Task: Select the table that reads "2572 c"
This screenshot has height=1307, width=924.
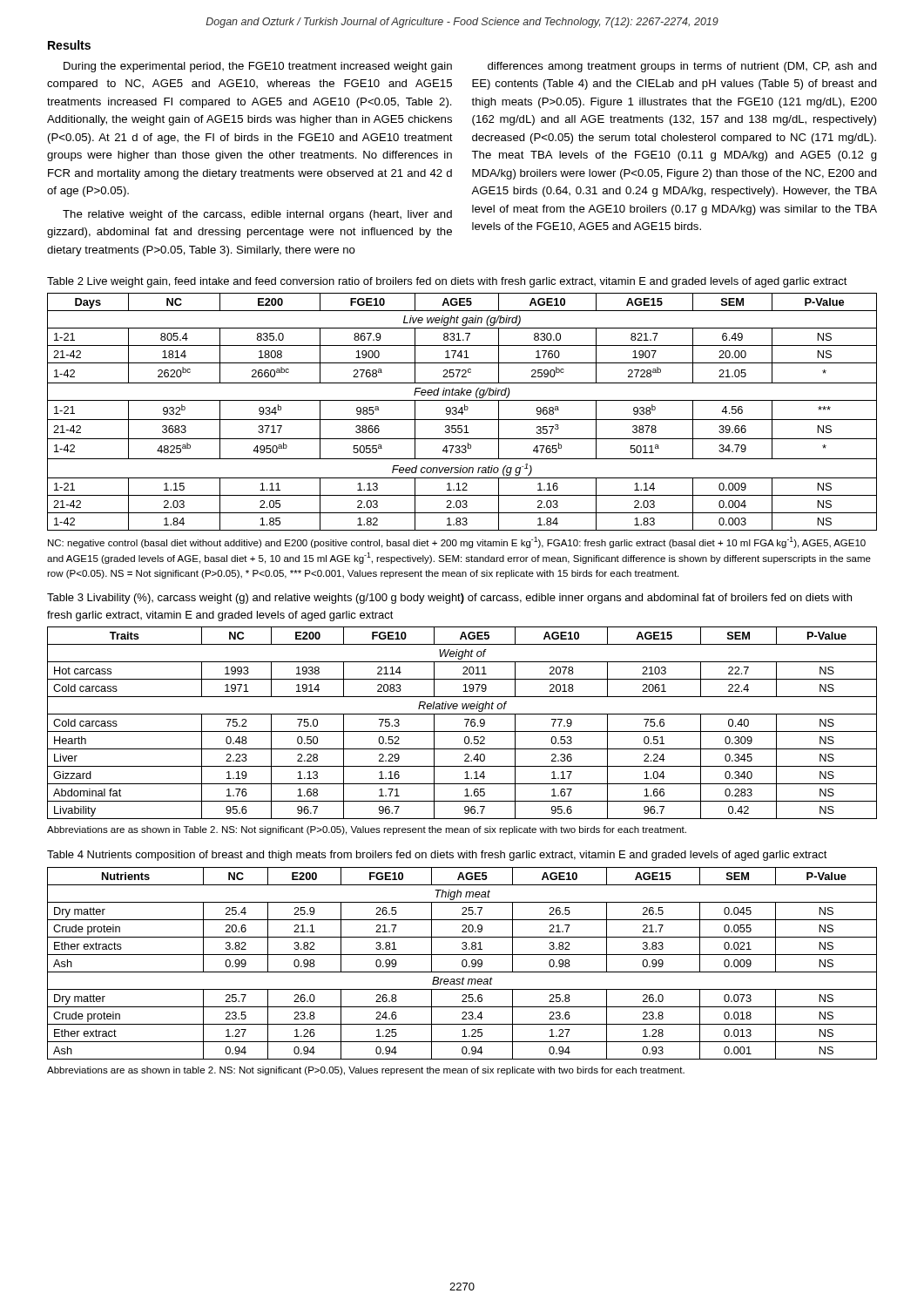Action: [x=462, y=412]
